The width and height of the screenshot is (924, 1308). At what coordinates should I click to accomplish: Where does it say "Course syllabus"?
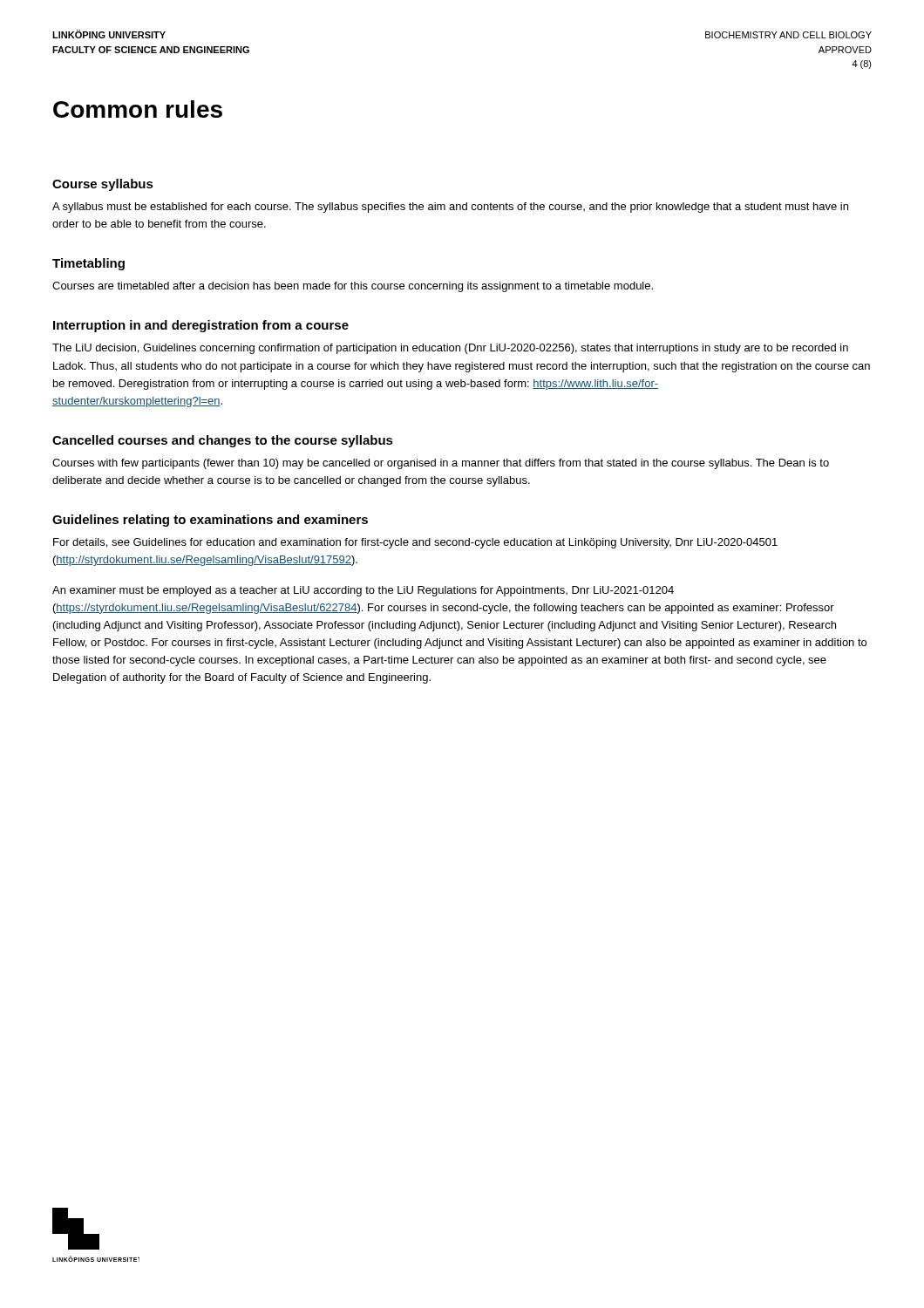pyautogui.click(x=103, y=184)
